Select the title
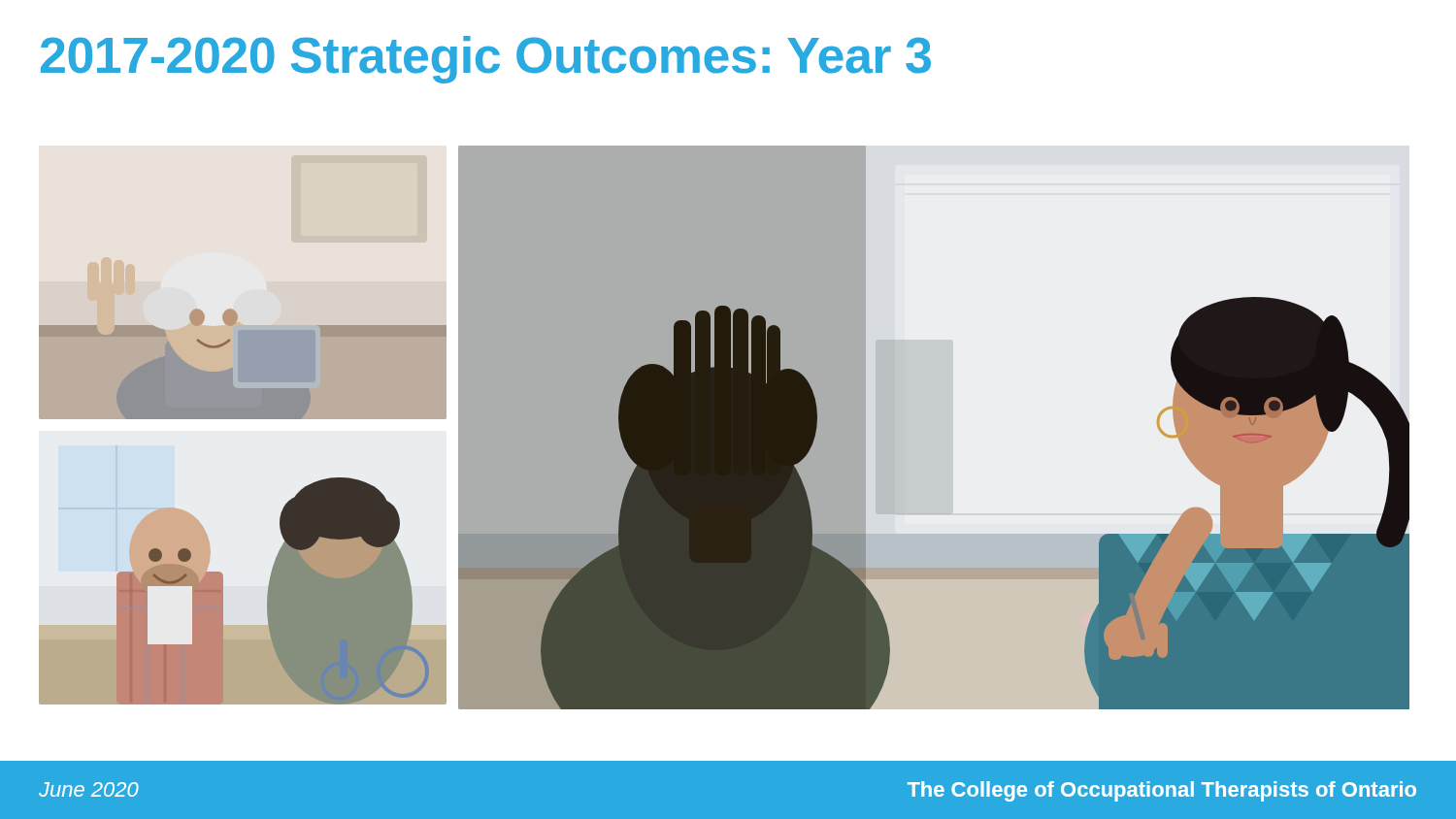Screen dimensions: 819x1456 pos(486,55)
